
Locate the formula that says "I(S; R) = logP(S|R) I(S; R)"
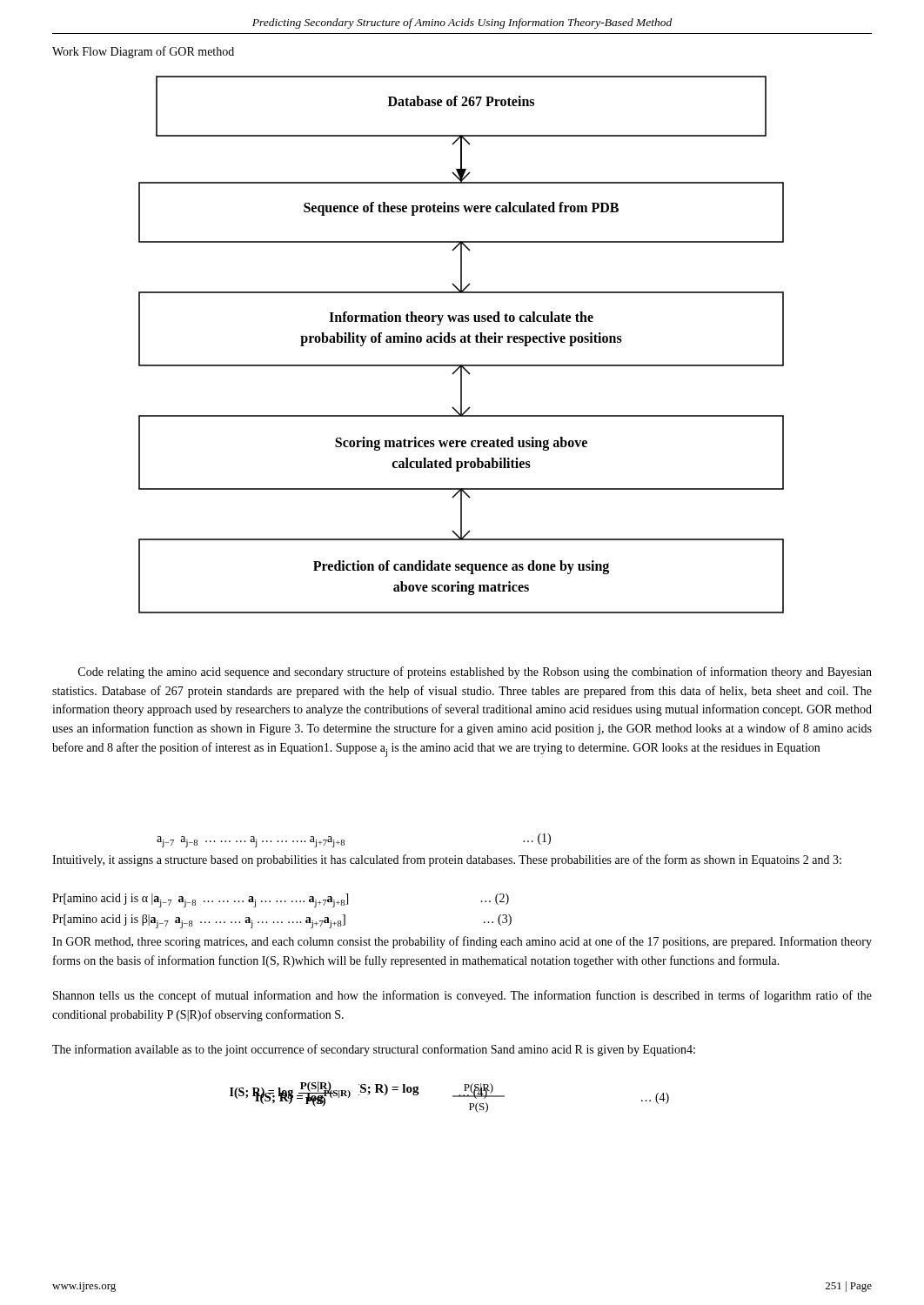point(462,1099)
